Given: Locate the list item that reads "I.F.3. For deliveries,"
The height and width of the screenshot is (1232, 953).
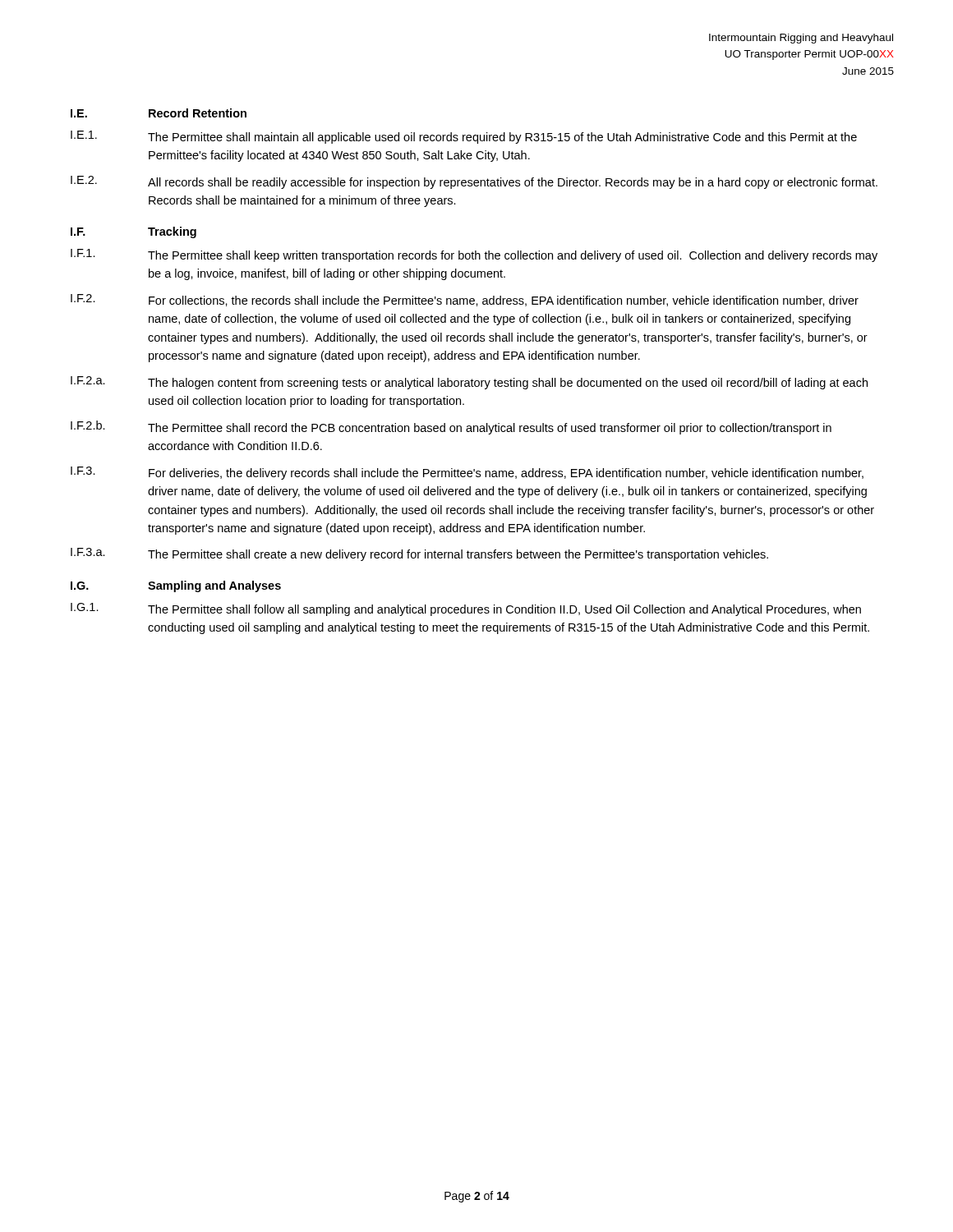Looking at the screenshot, I should [x=476, y=501].
